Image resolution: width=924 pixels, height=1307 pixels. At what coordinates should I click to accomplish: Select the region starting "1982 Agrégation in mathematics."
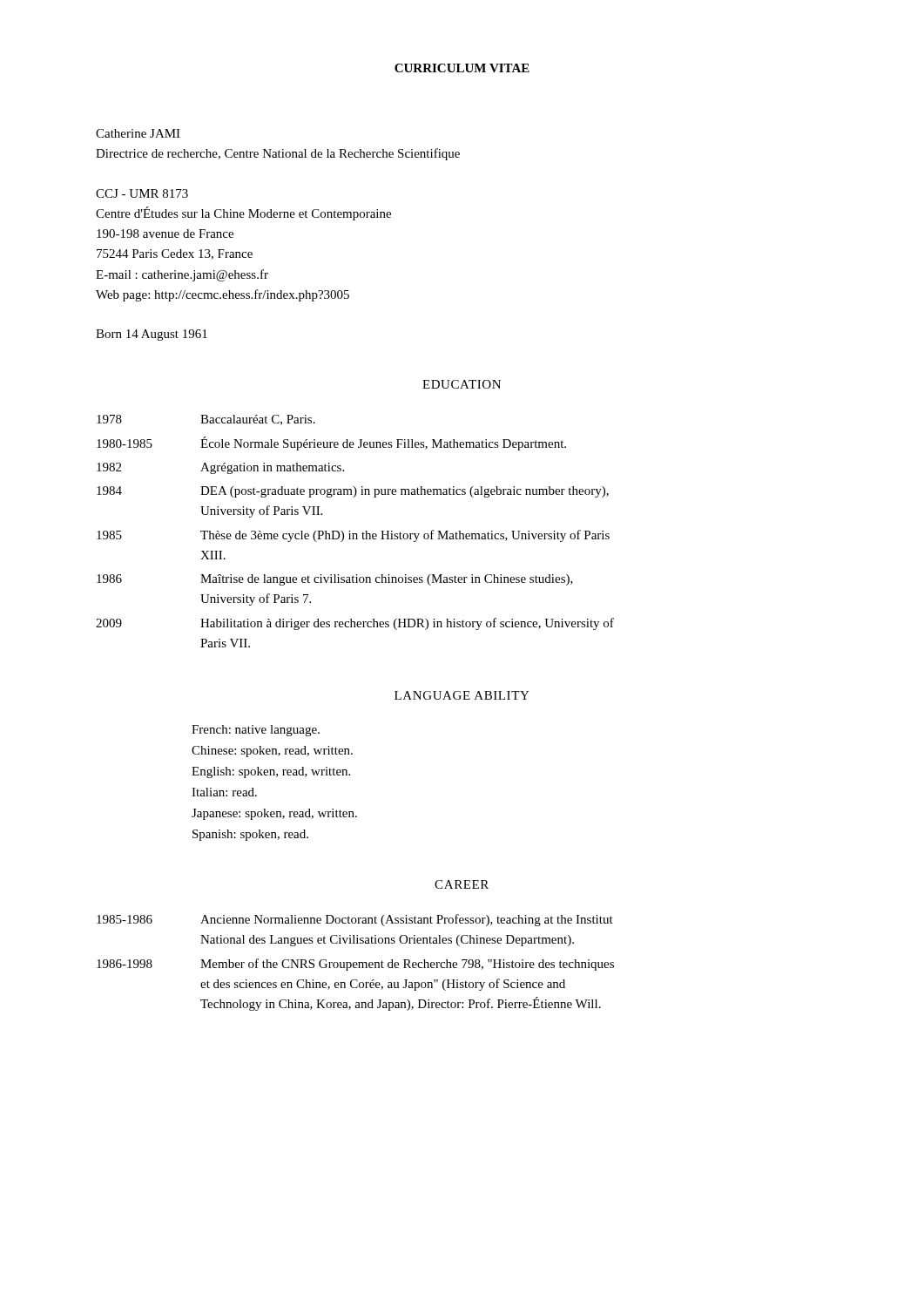[x=220, y=468]
